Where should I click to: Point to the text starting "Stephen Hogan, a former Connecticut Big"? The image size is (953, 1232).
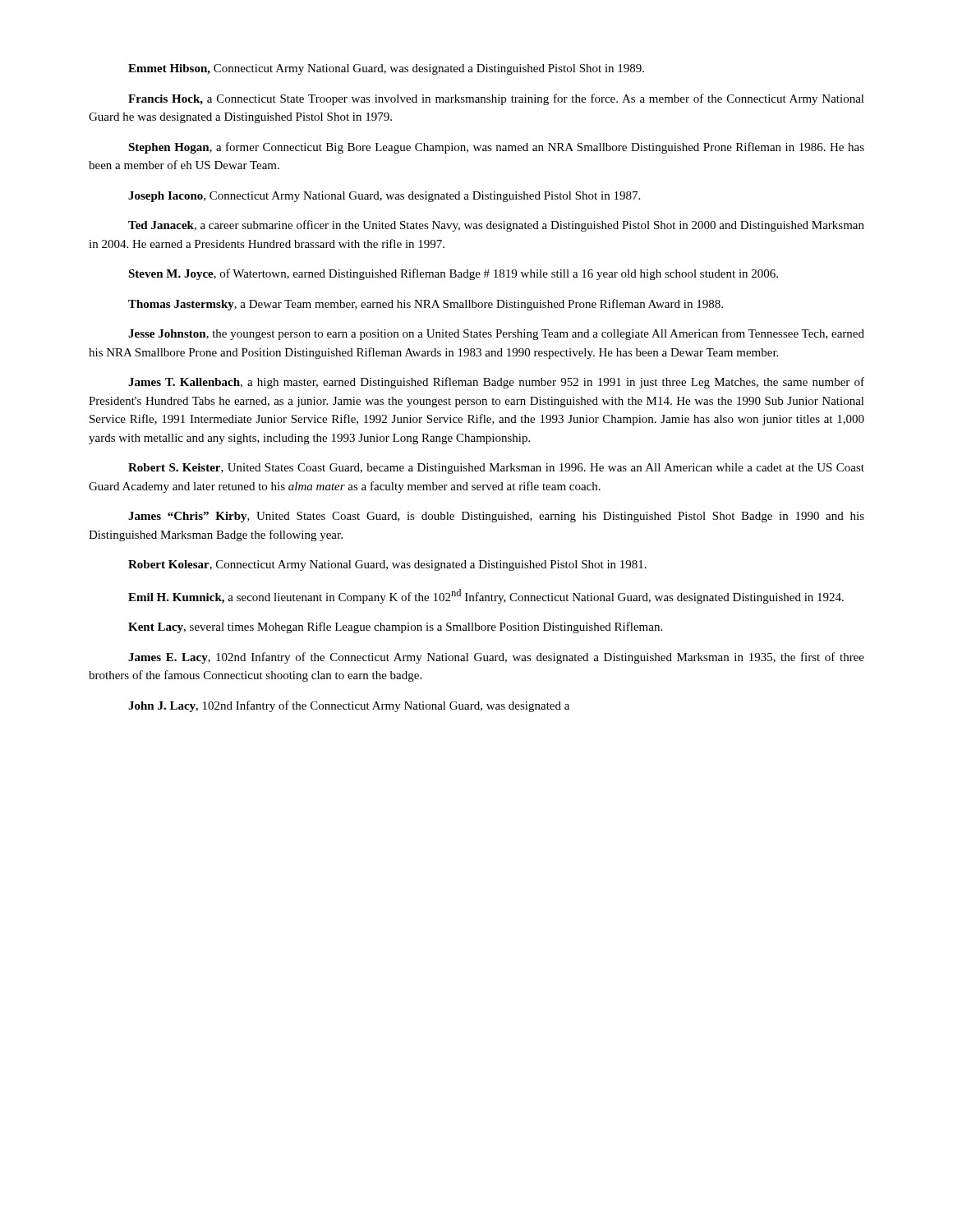476,156
